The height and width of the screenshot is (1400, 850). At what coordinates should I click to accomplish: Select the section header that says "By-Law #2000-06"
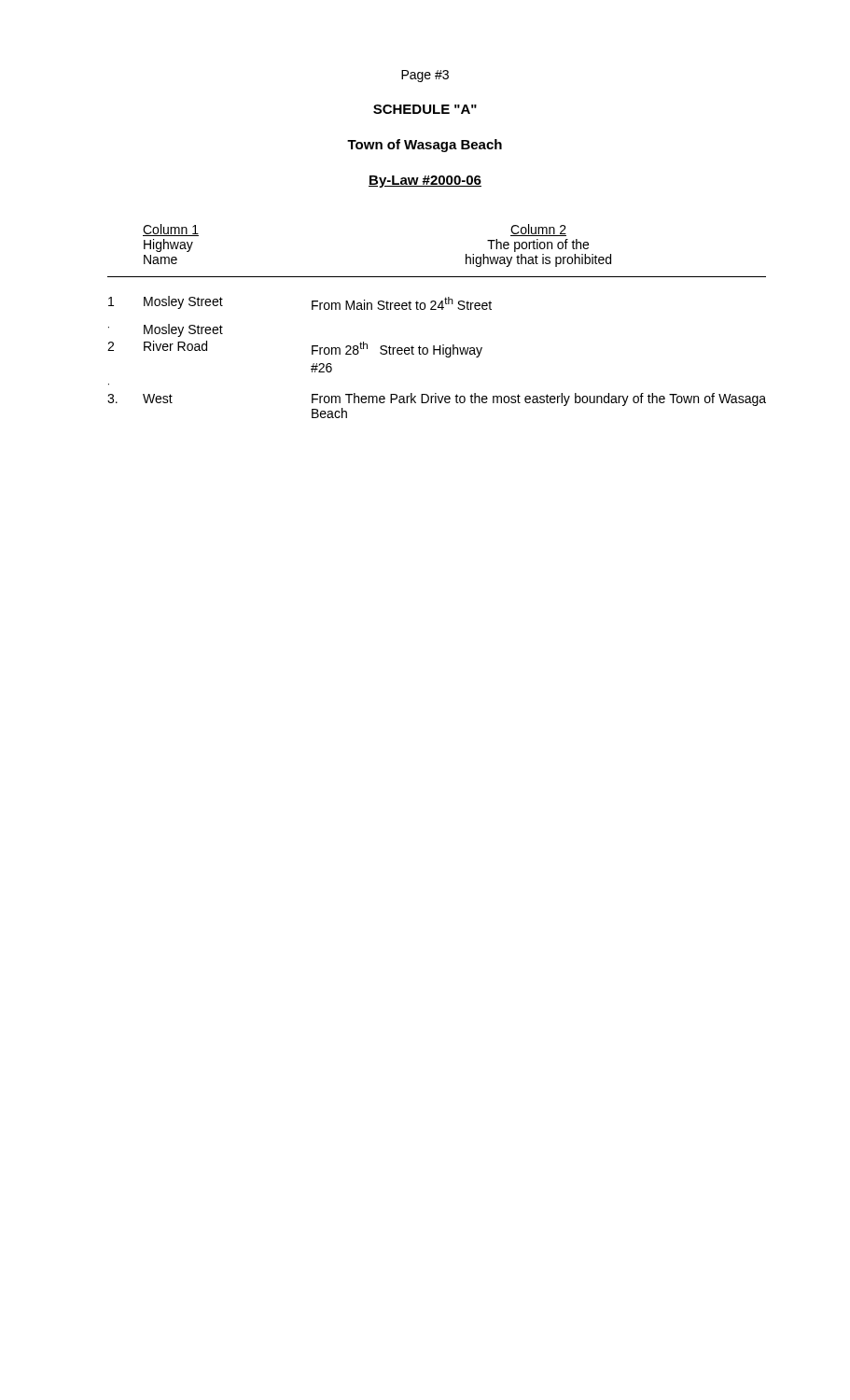[425, 180]
